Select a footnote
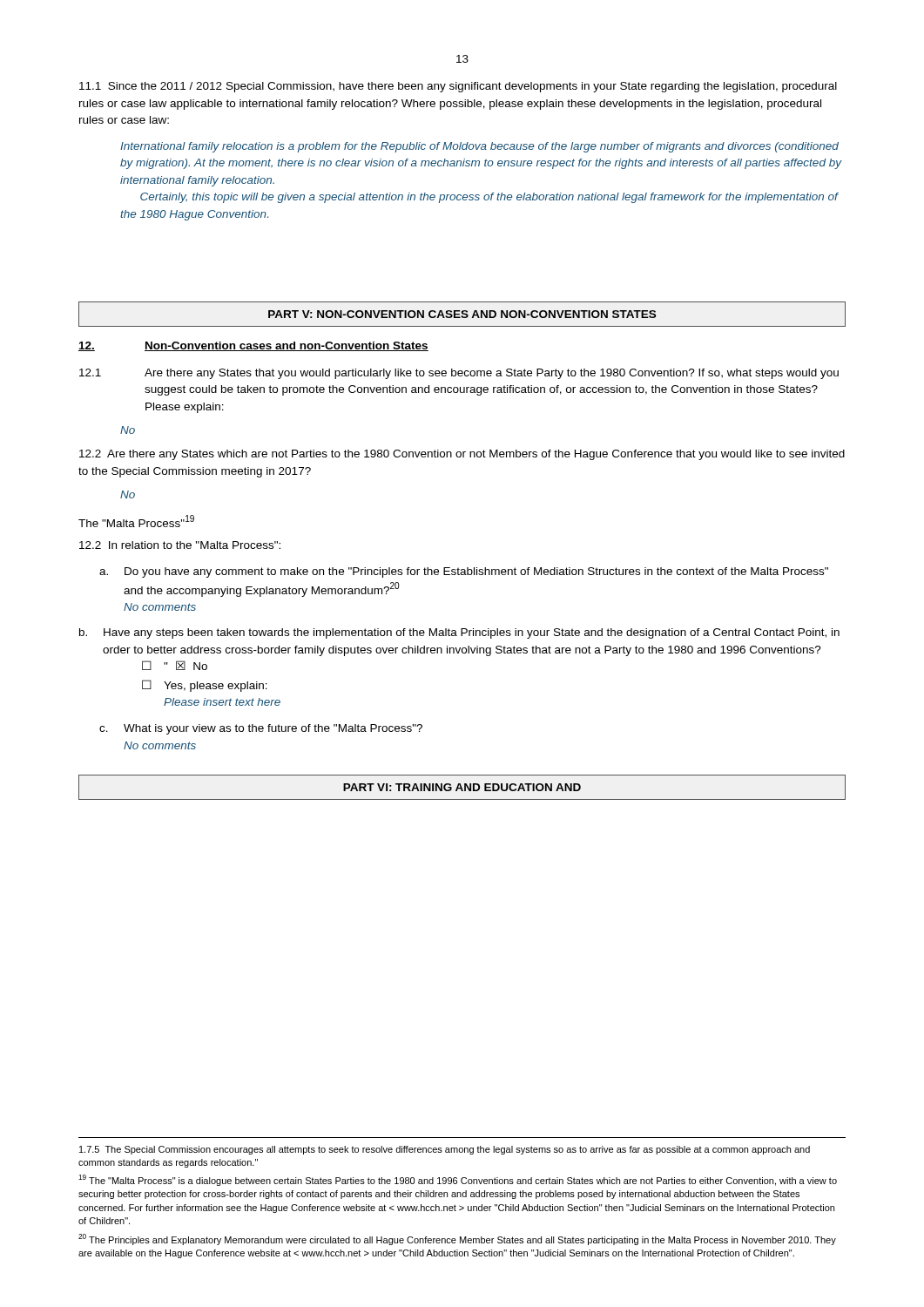Viewport: 924px width, 1307px height. [x=462, y=1201]
